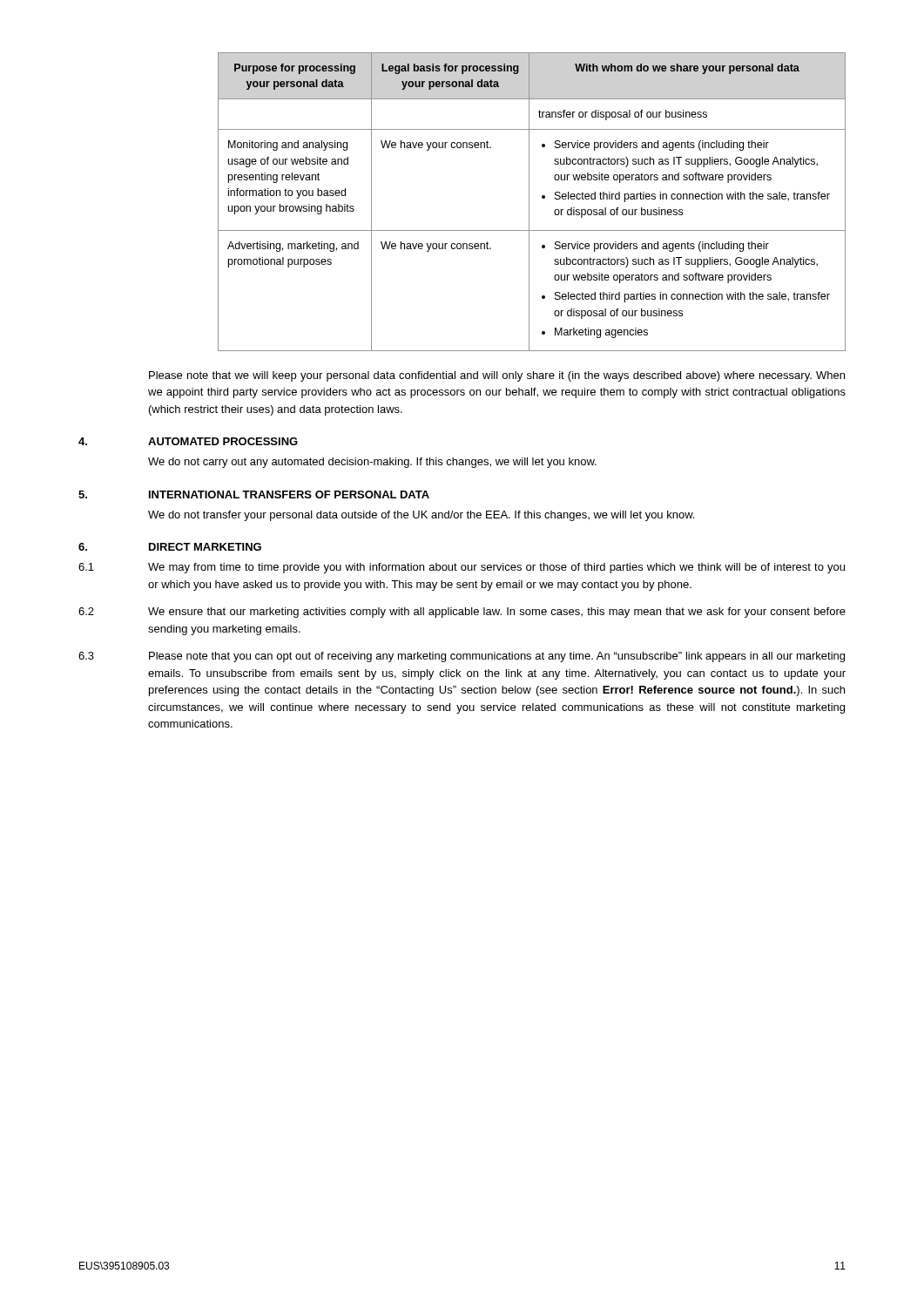Select the section header that reads "4. AUTOMATED PROCESSING"
The width and height of the screenshot is (924, 1307).
coord(188,442)
